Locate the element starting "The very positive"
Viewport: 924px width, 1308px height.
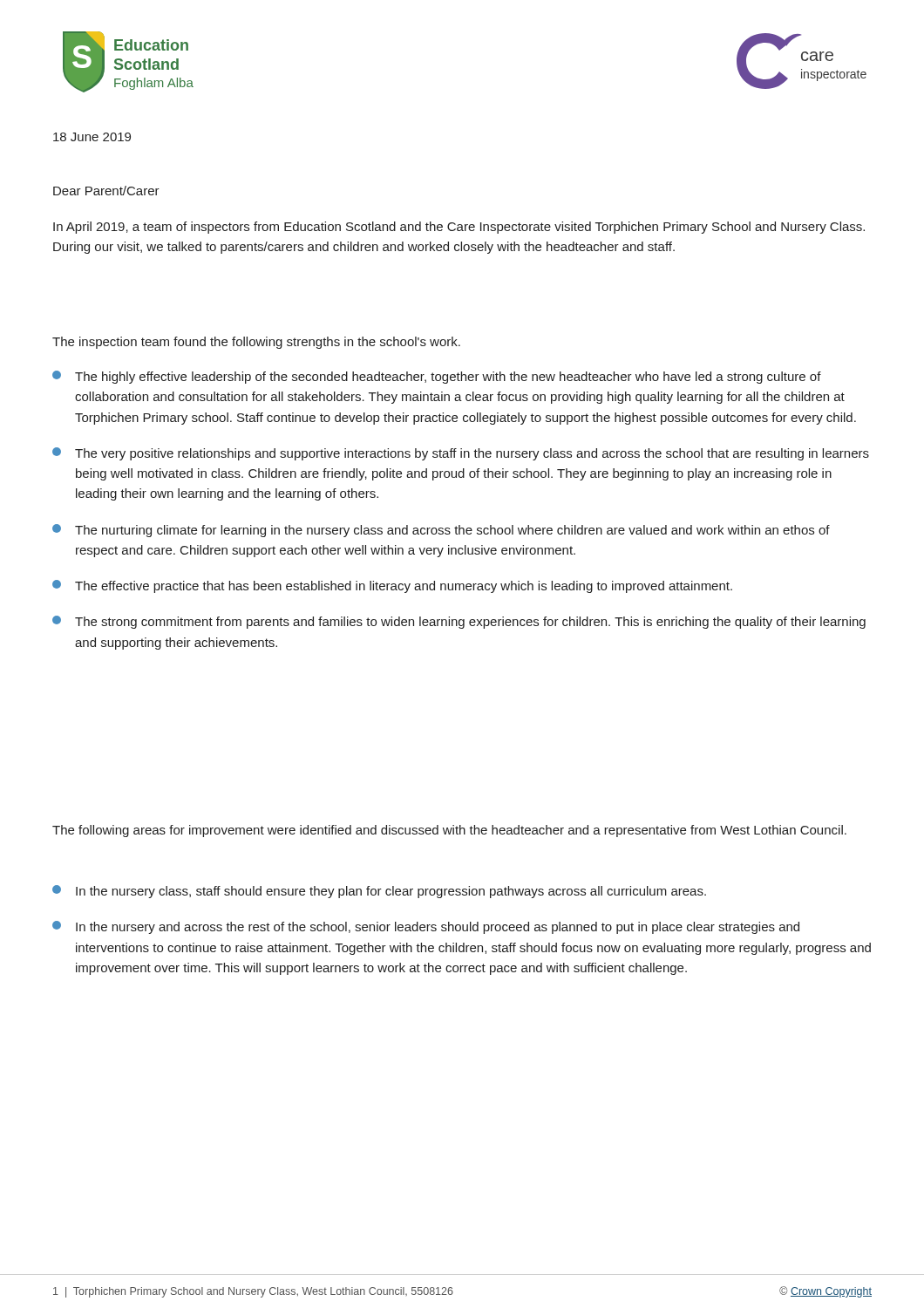[462, 473]
